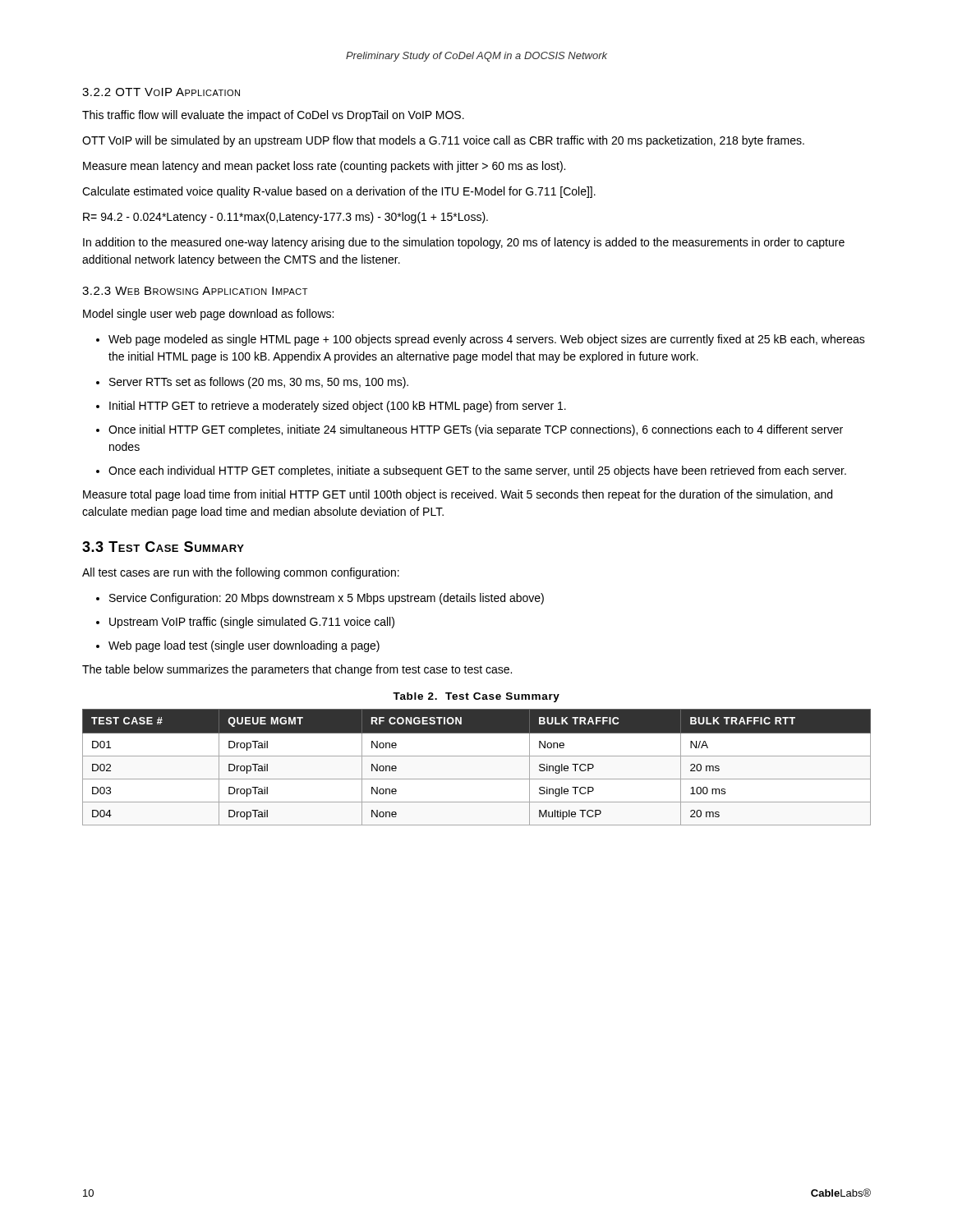The height and width of the screenshot is (1232, 953).
Task: Navigate to the element starting "In addition to the measured one-way latency"
Action: point(476,251)
